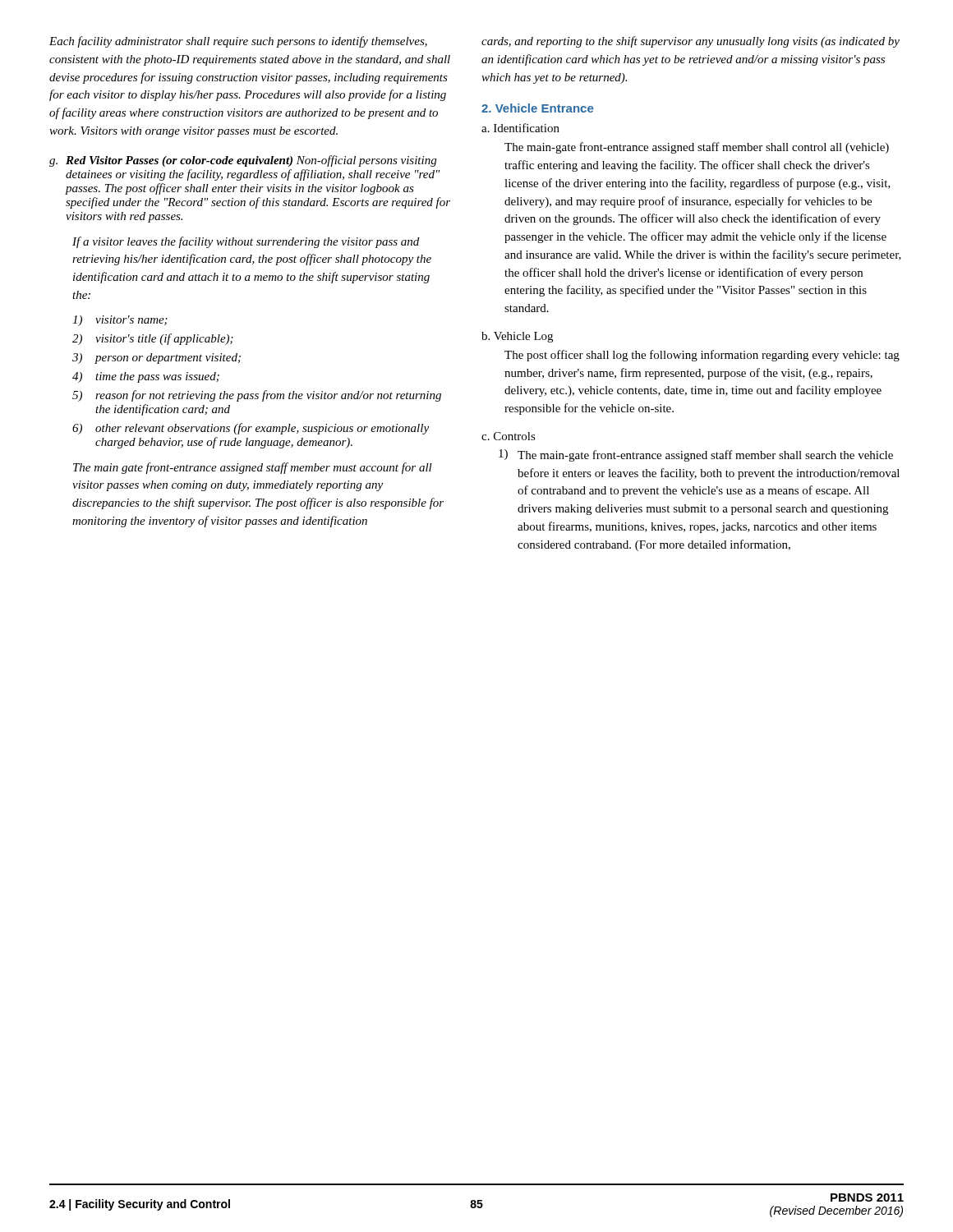
Task: Locate the text that reads "b. Vehicle Log"
Action: tap(517, 336)
